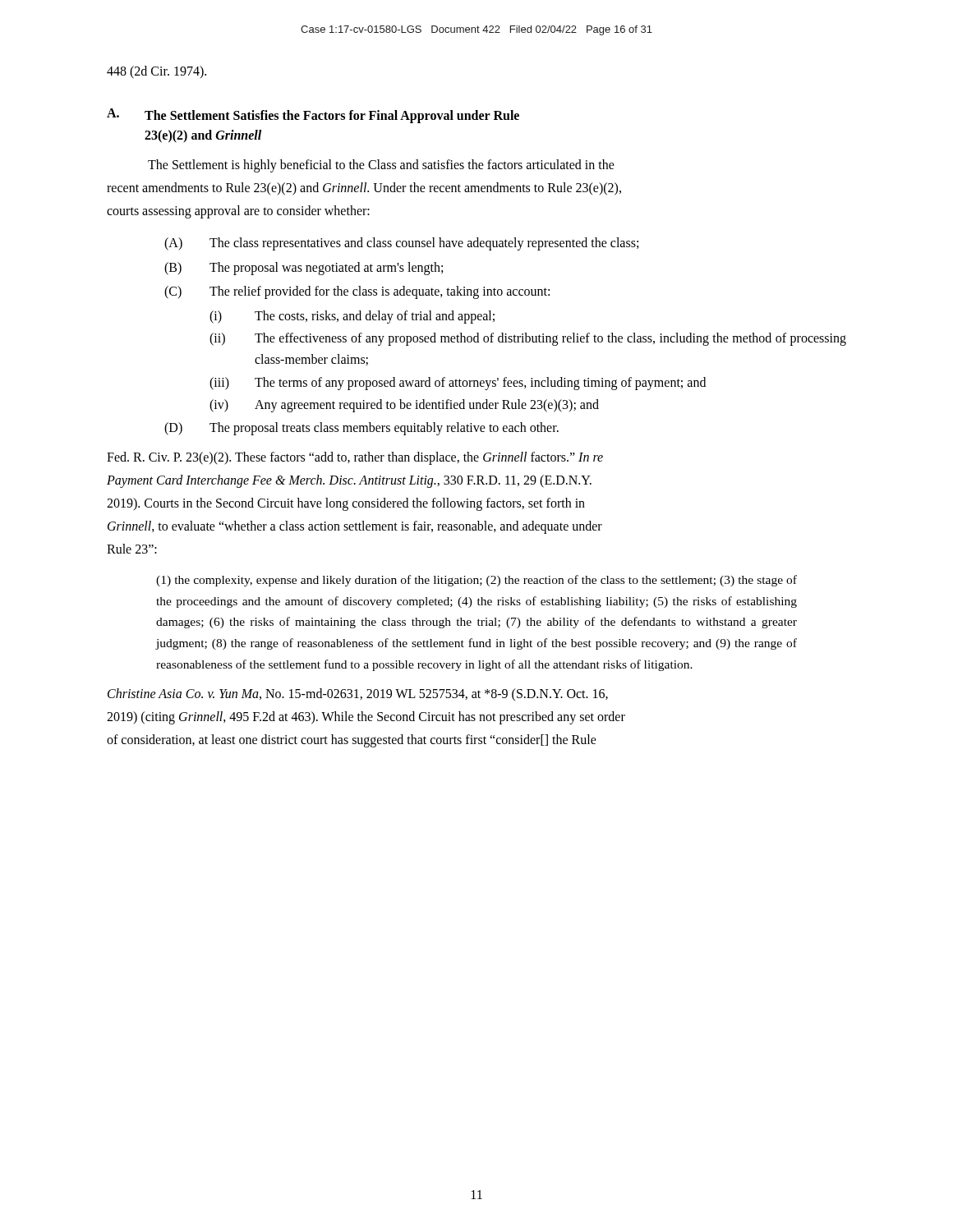Select the list item that says "(C) The relief provided for the class is"

tap(505, 292)
